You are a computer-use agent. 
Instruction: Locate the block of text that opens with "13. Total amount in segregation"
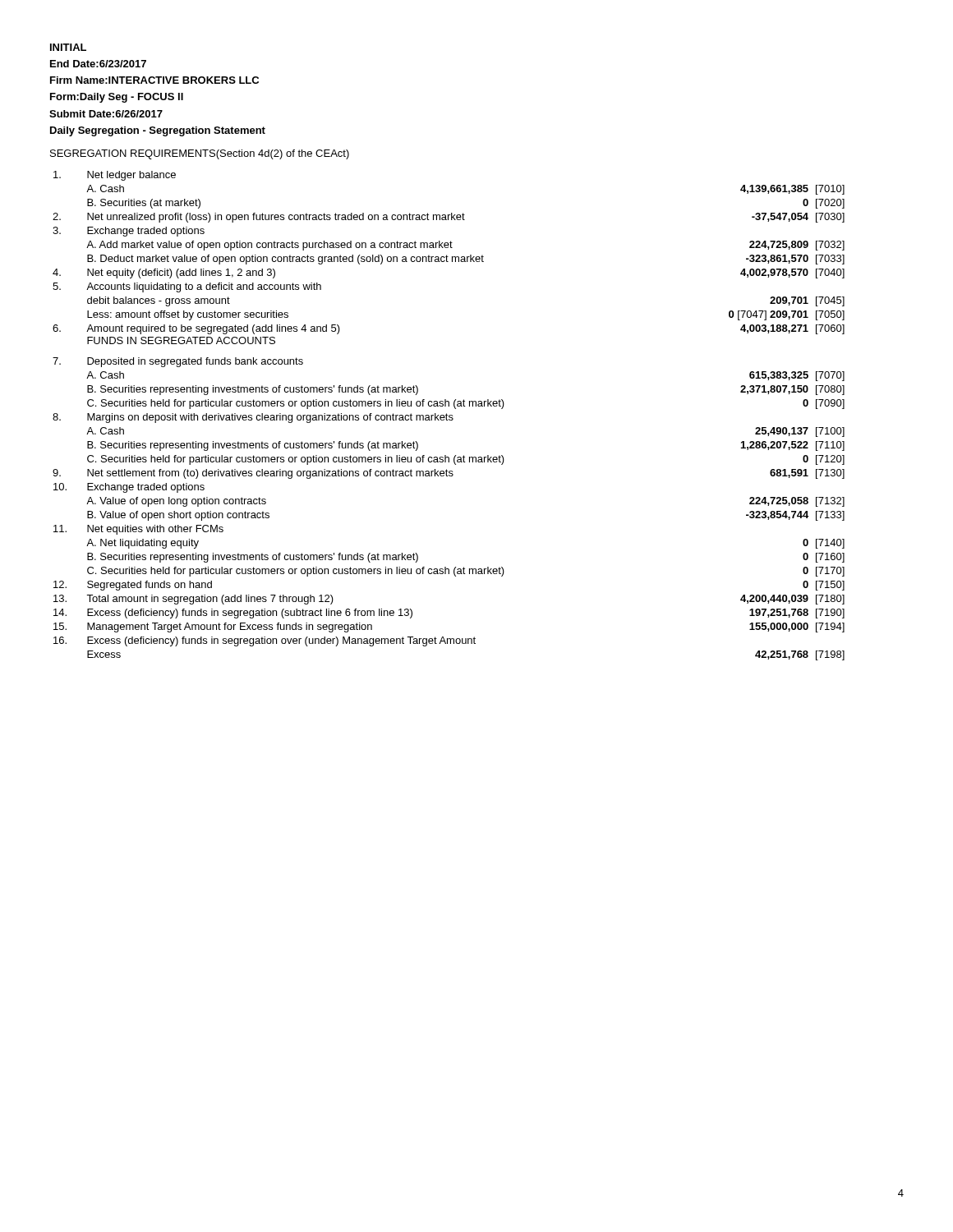click(x=210, y=601)
